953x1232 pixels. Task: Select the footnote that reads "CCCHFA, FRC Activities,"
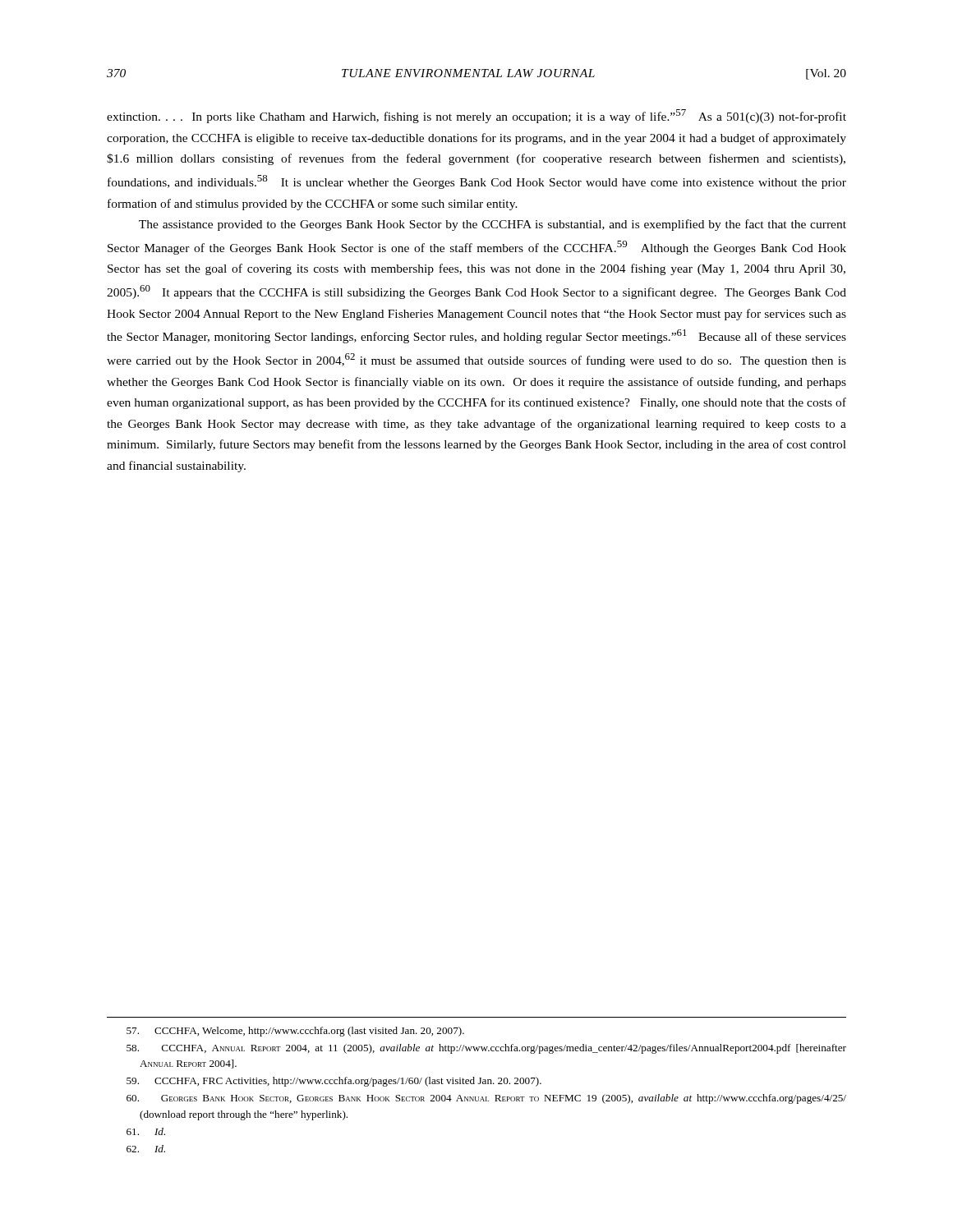(x=324, y=1081)
